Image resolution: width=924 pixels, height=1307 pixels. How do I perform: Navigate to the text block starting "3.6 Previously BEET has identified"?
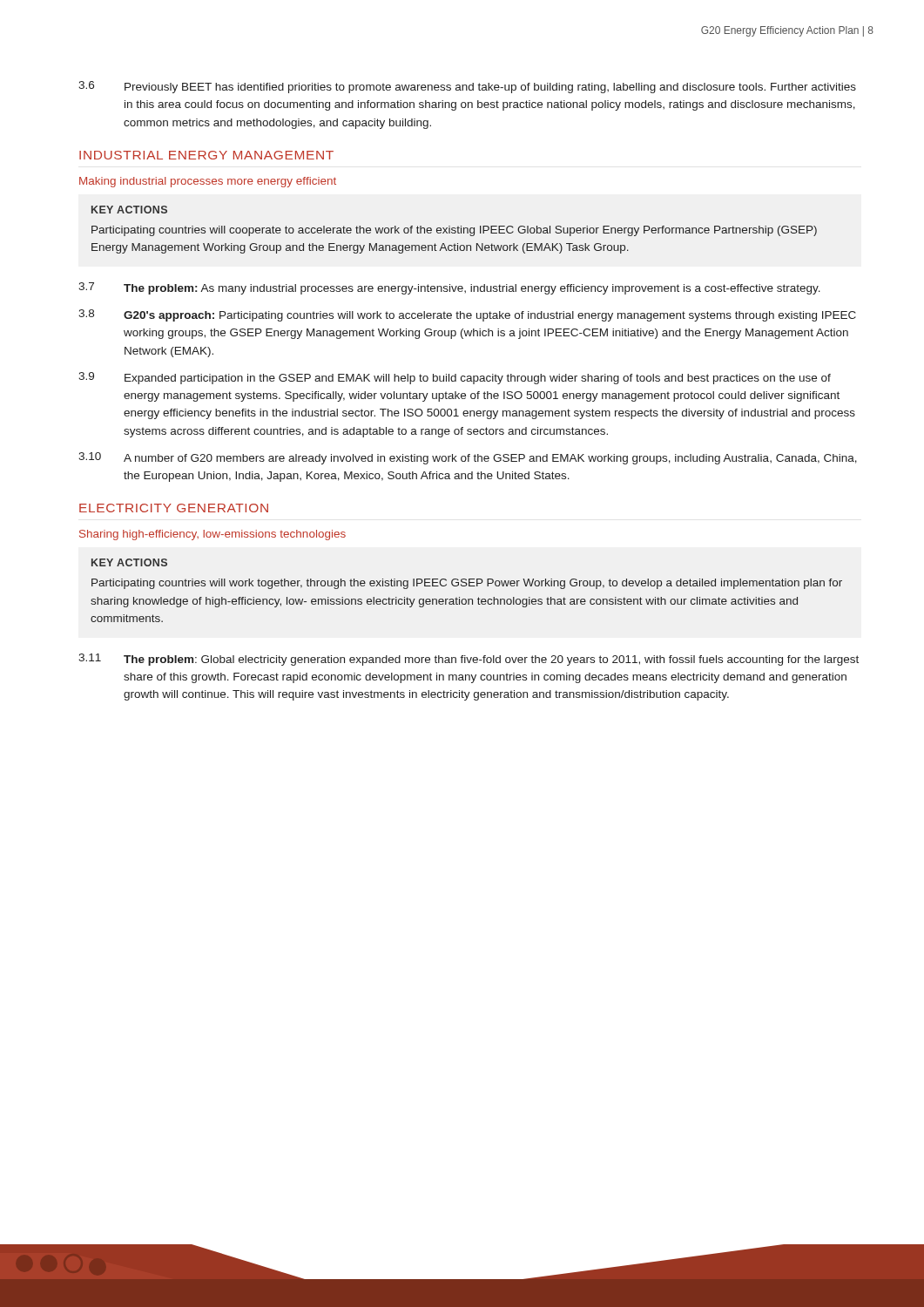click(x=470, y=105)
